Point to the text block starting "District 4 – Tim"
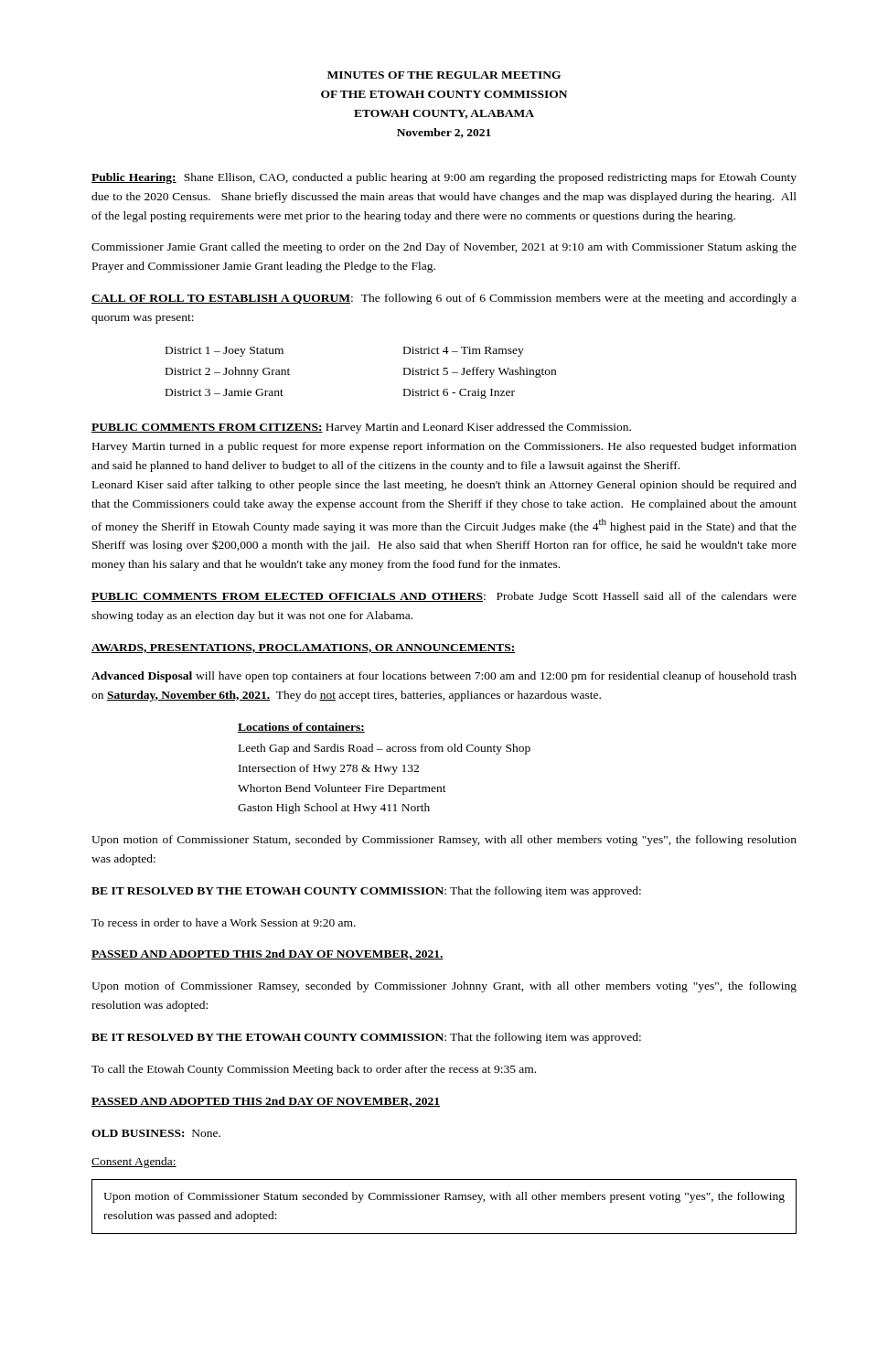 pyautogui.click(x=463, y=350)
